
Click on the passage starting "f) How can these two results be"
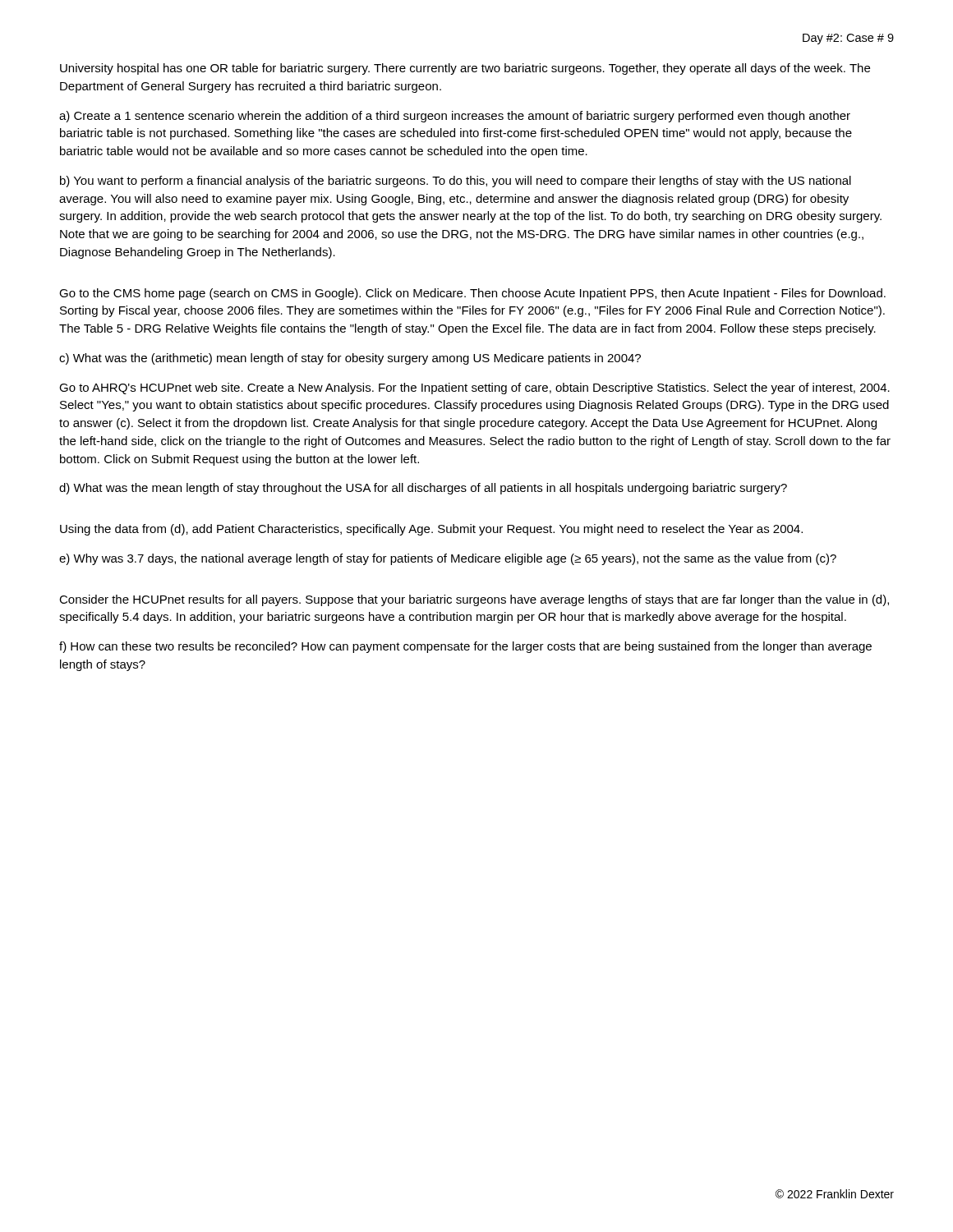tap(466, 655)
